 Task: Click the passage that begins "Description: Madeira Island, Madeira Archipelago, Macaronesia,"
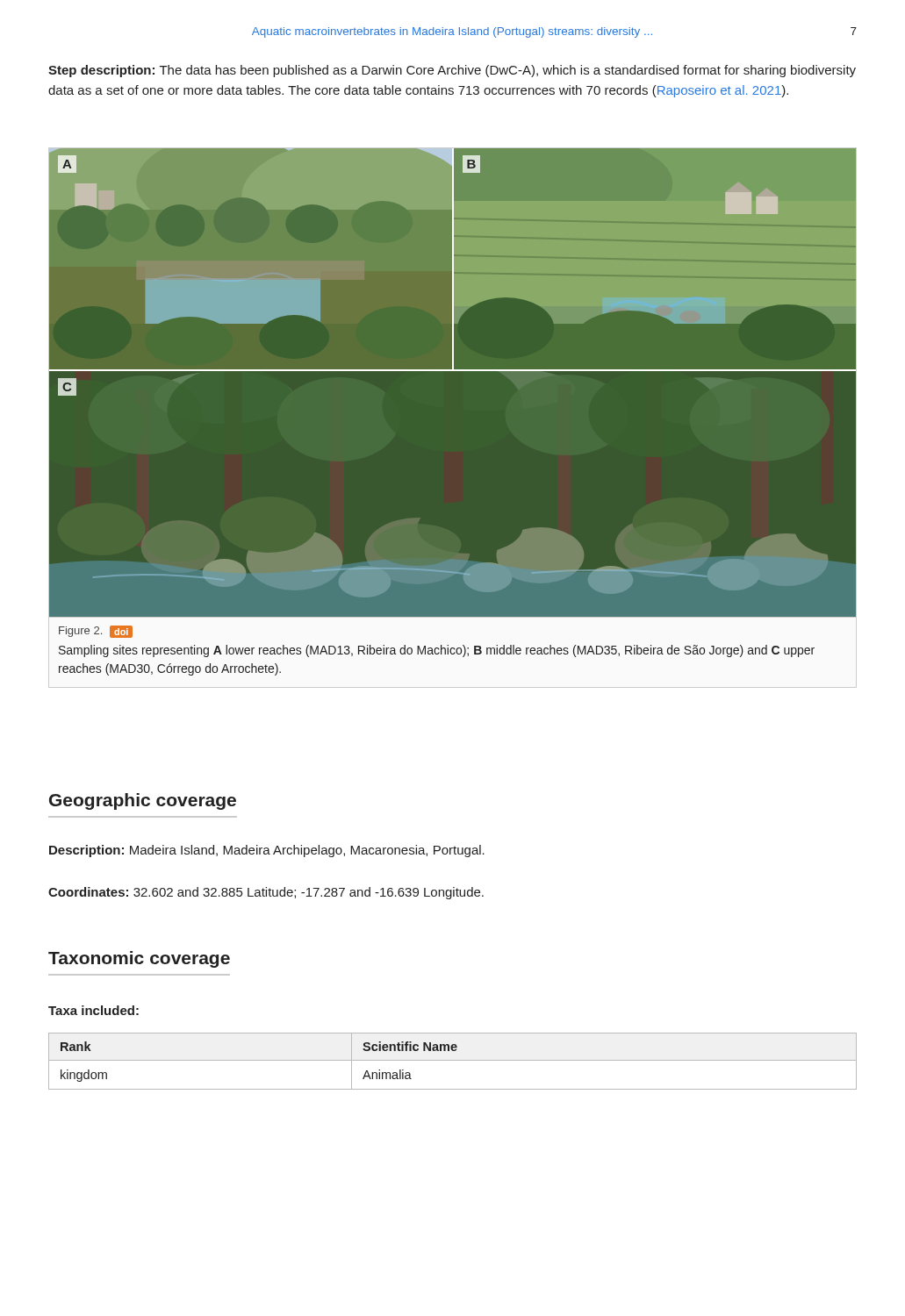pyautogui.click(x=267, y=850)
